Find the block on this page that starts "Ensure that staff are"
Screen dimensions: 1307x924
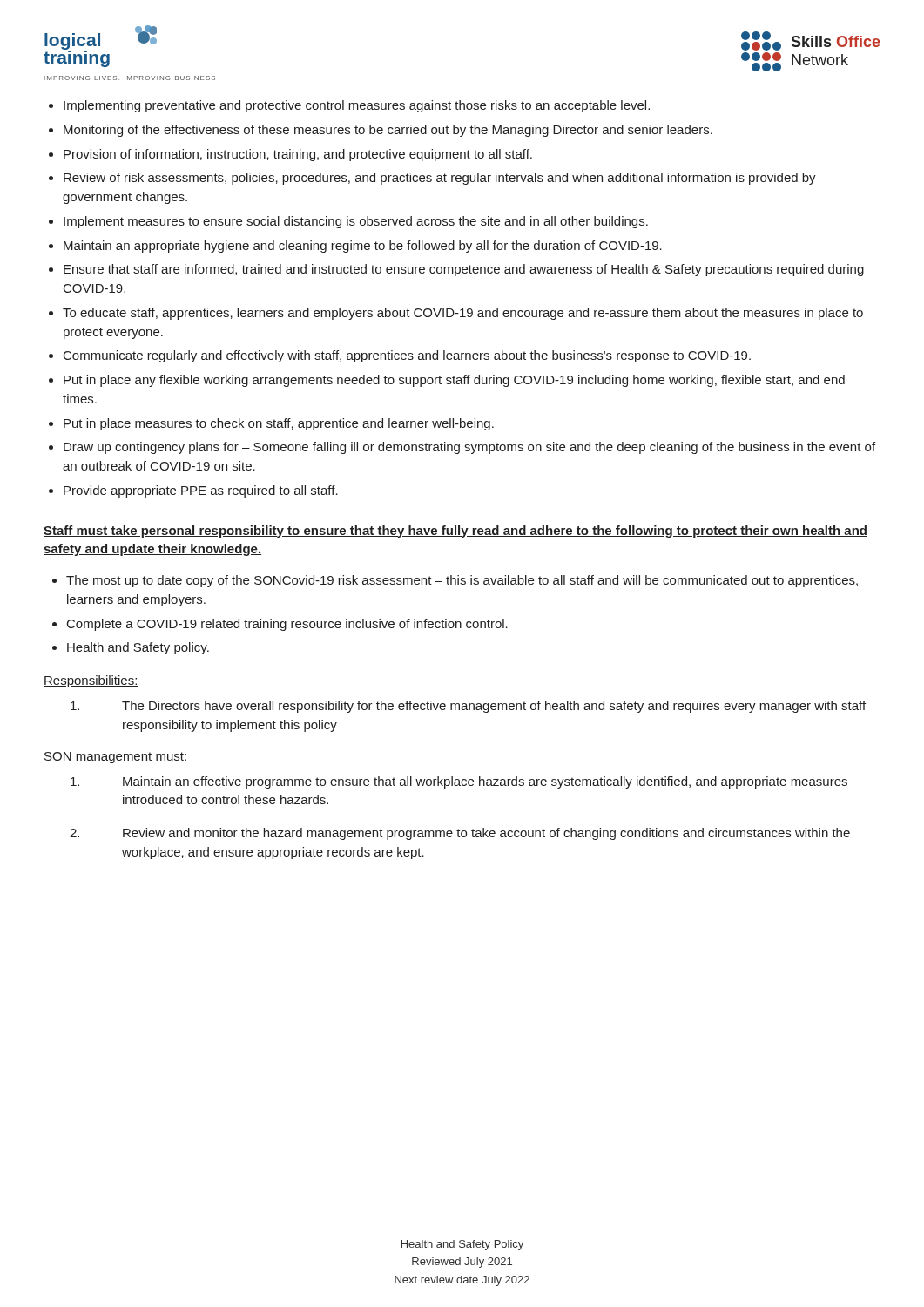[463, 279]
